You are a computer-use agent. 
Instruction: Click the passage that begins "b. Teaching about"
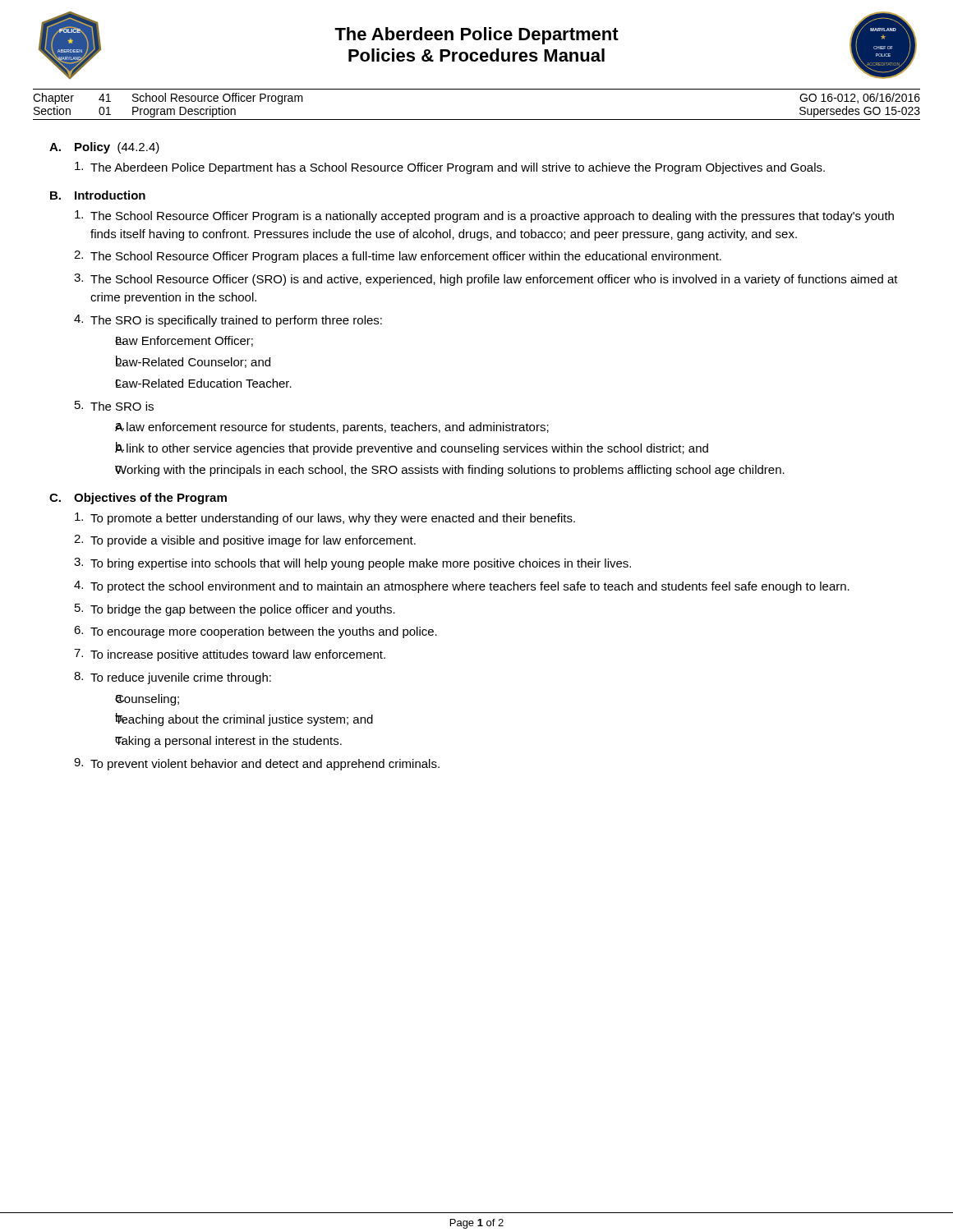pos(244,719)
